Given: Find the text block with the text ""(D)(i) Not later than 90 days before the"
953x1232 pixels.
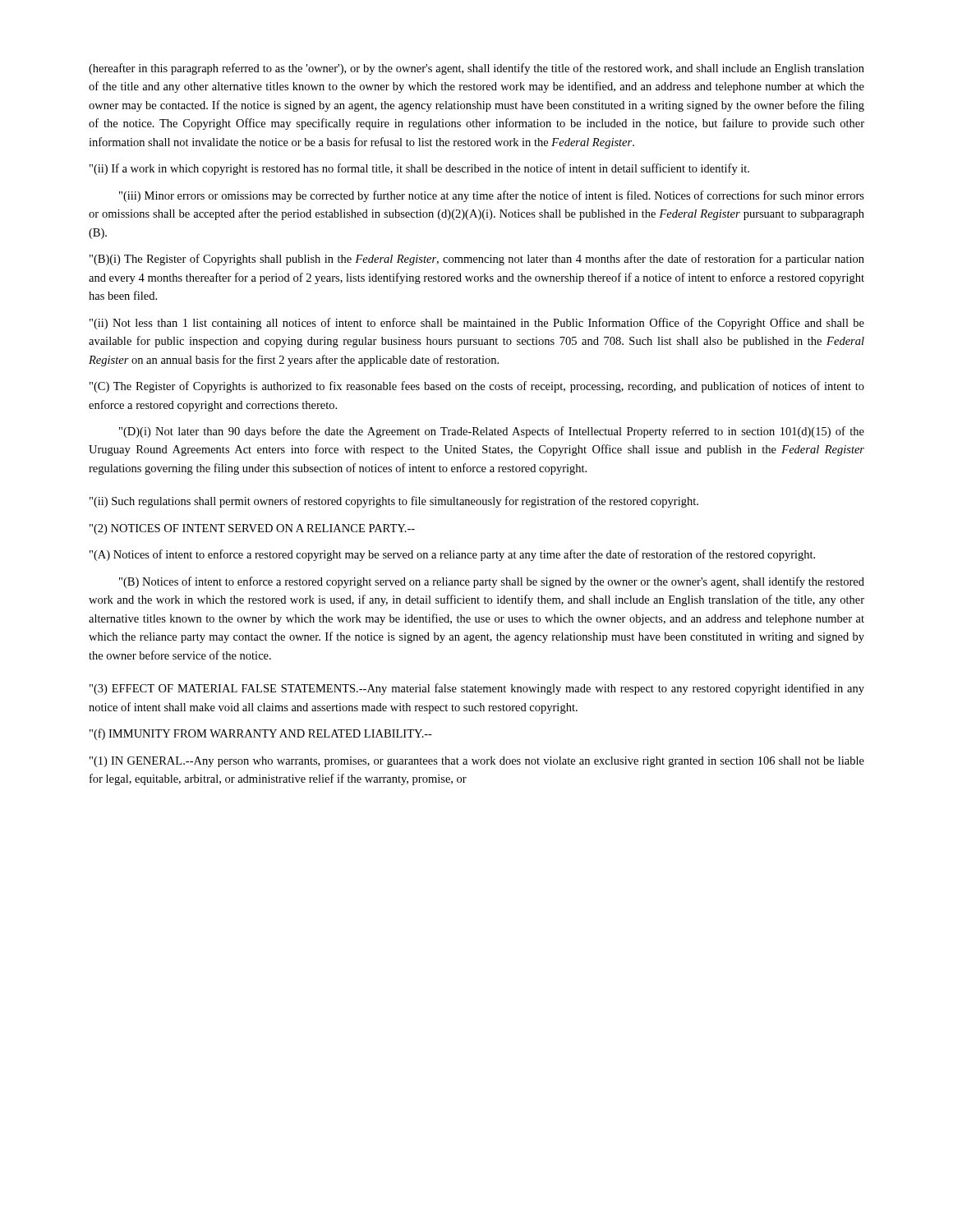Looking at the screenshot, I should [476, 450].
